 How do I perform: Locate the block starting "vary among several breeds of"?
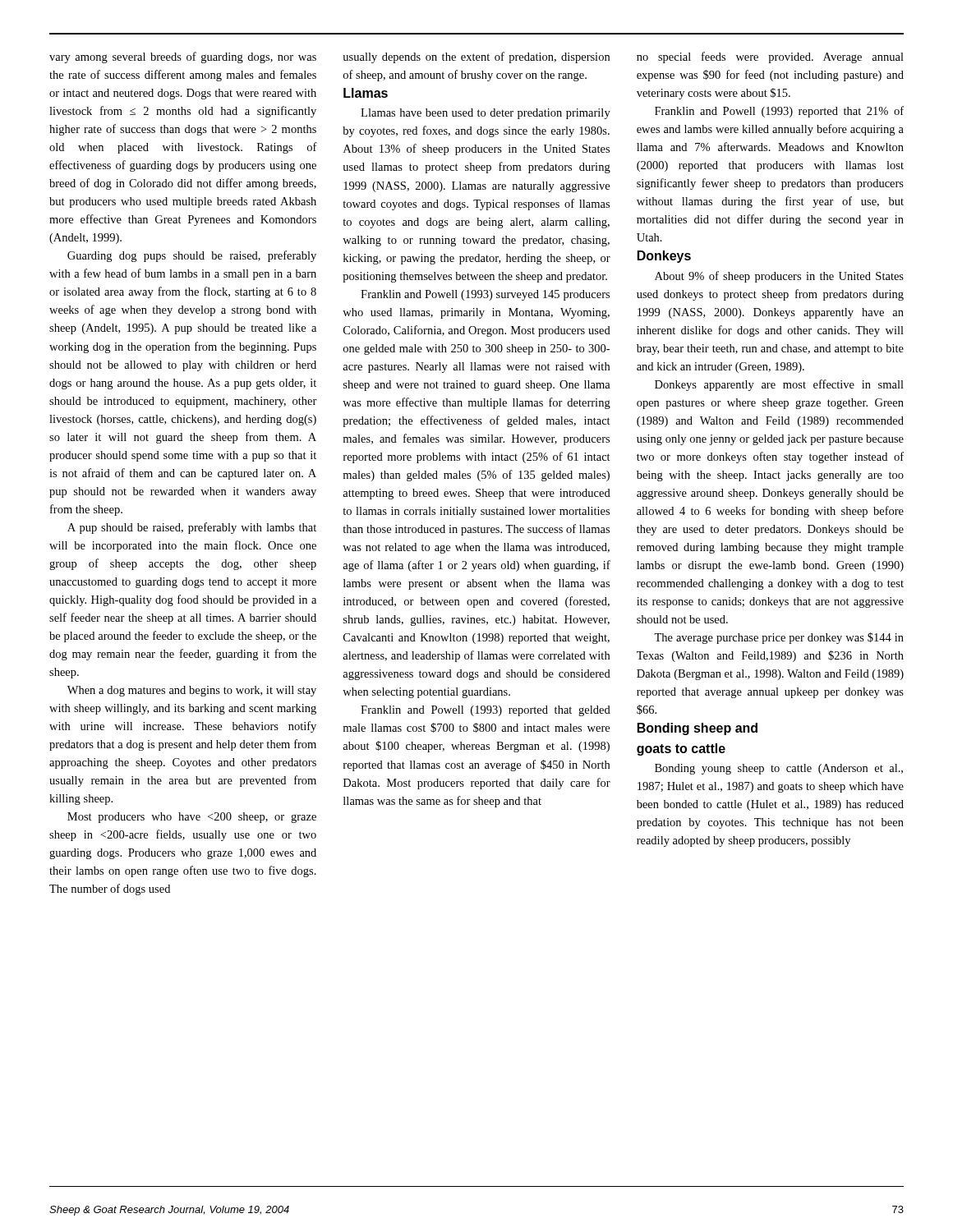(183, 147)
